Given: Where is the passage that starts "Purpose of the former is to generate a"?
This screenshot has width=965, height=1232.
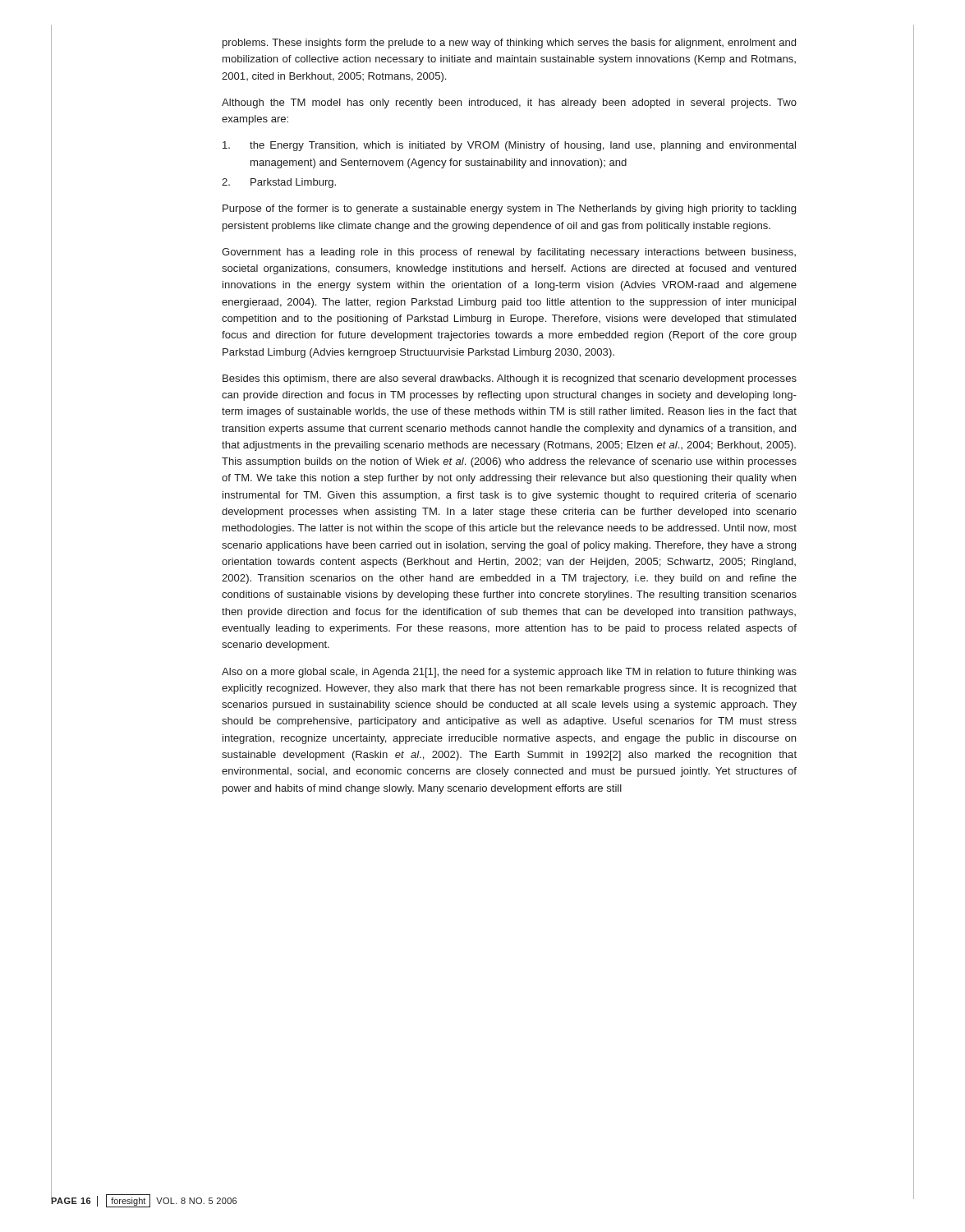Looking at the screenshot, I should [x=509, y=217].
